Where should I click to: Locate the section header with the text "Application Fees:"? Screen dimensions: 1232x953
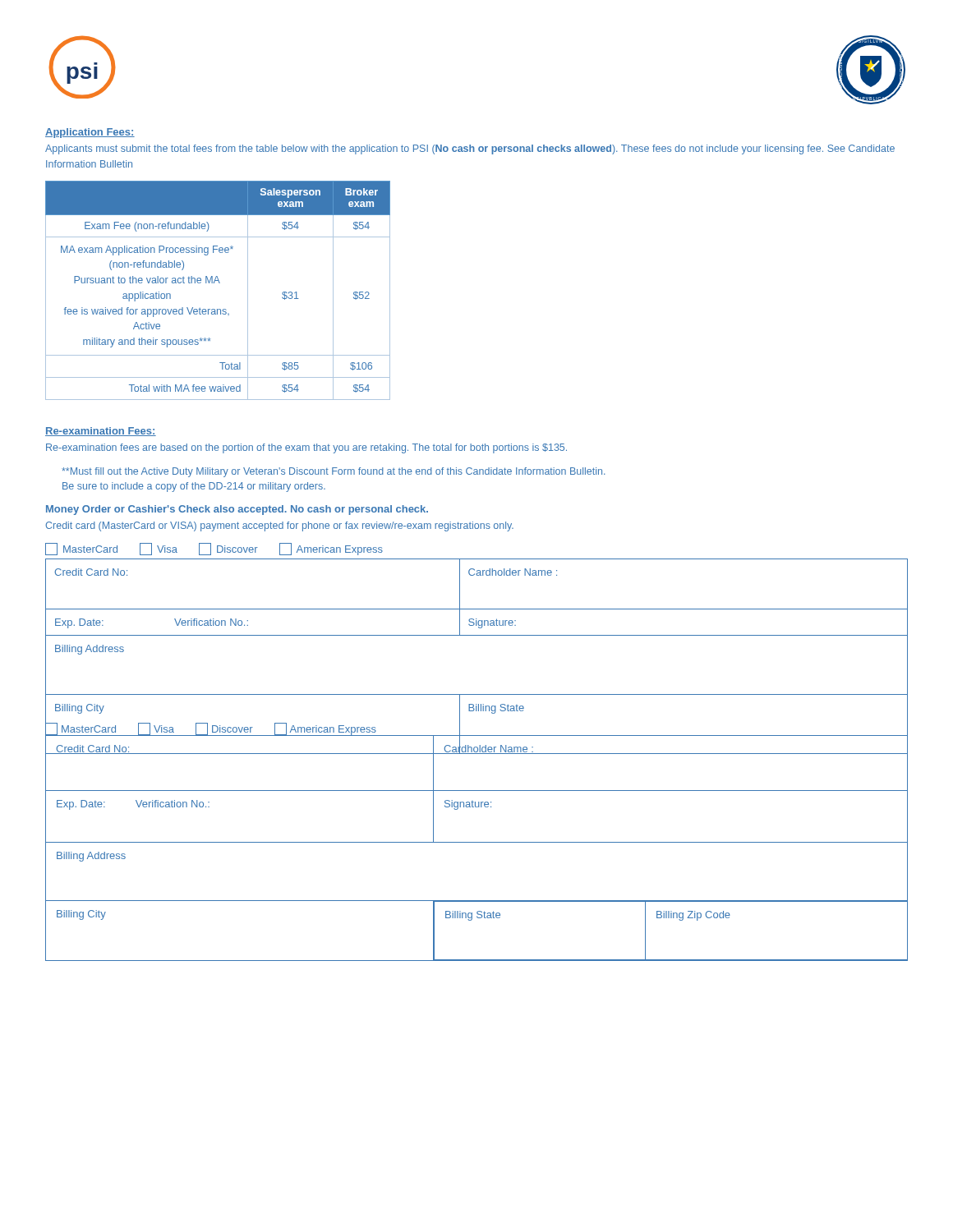(90, 132)
